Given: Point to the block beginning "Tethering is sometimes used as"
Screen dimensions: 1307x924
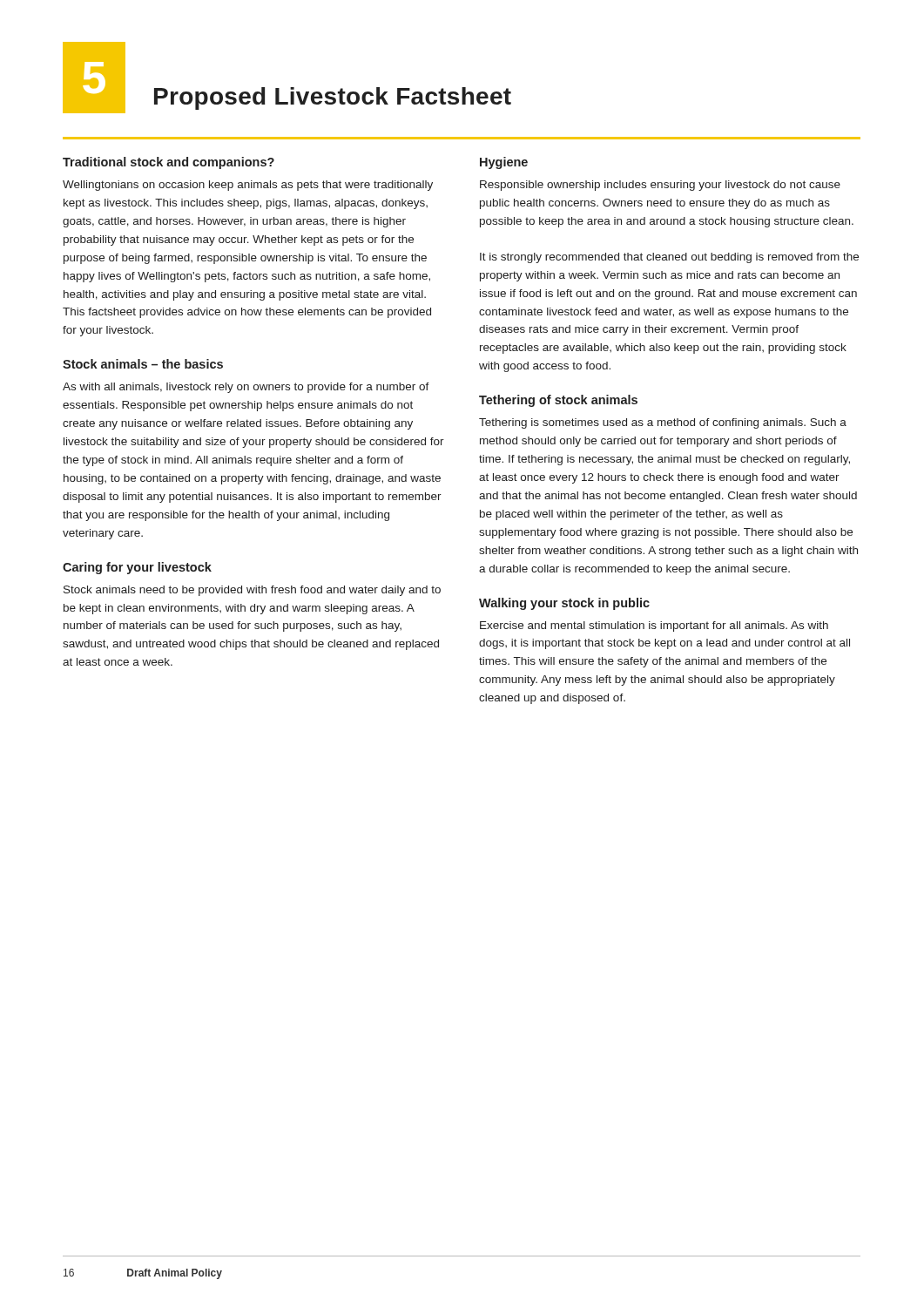Looking at the screenshot, I should (x=669, y=495).
